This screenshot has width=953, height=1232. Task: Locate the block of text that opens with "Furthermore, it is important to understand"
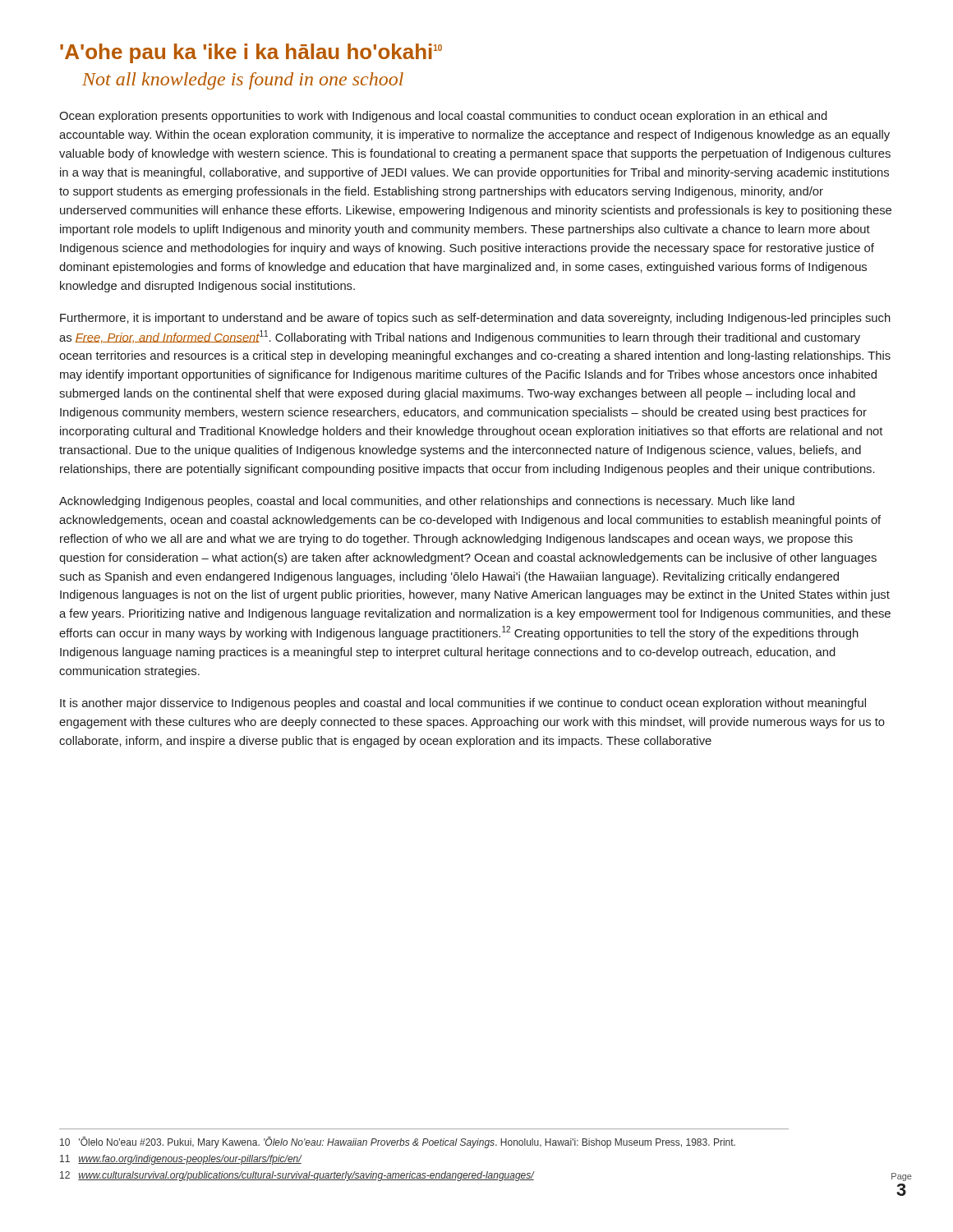475,393
